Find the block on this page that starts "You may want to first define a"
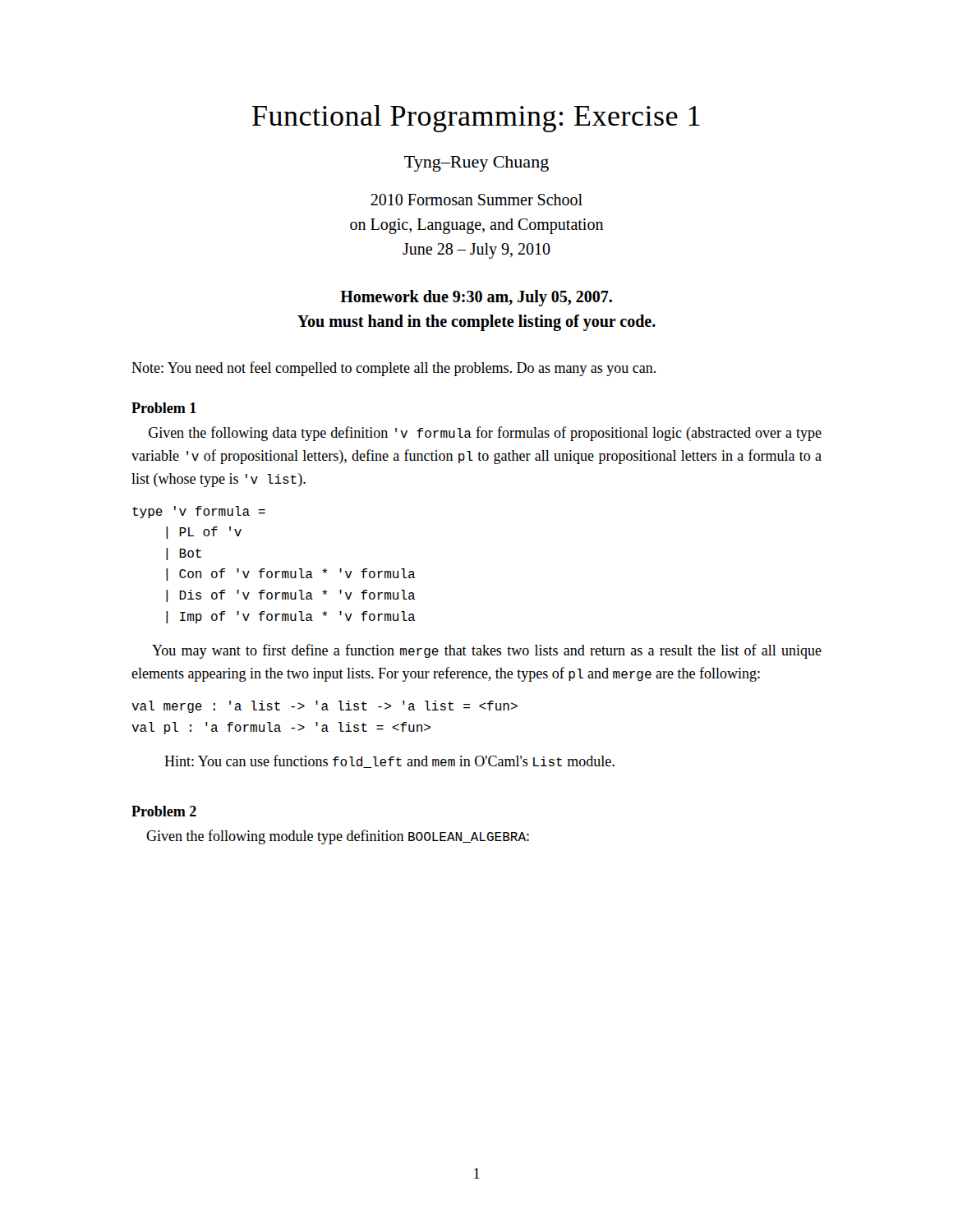 tap(476, 663)
